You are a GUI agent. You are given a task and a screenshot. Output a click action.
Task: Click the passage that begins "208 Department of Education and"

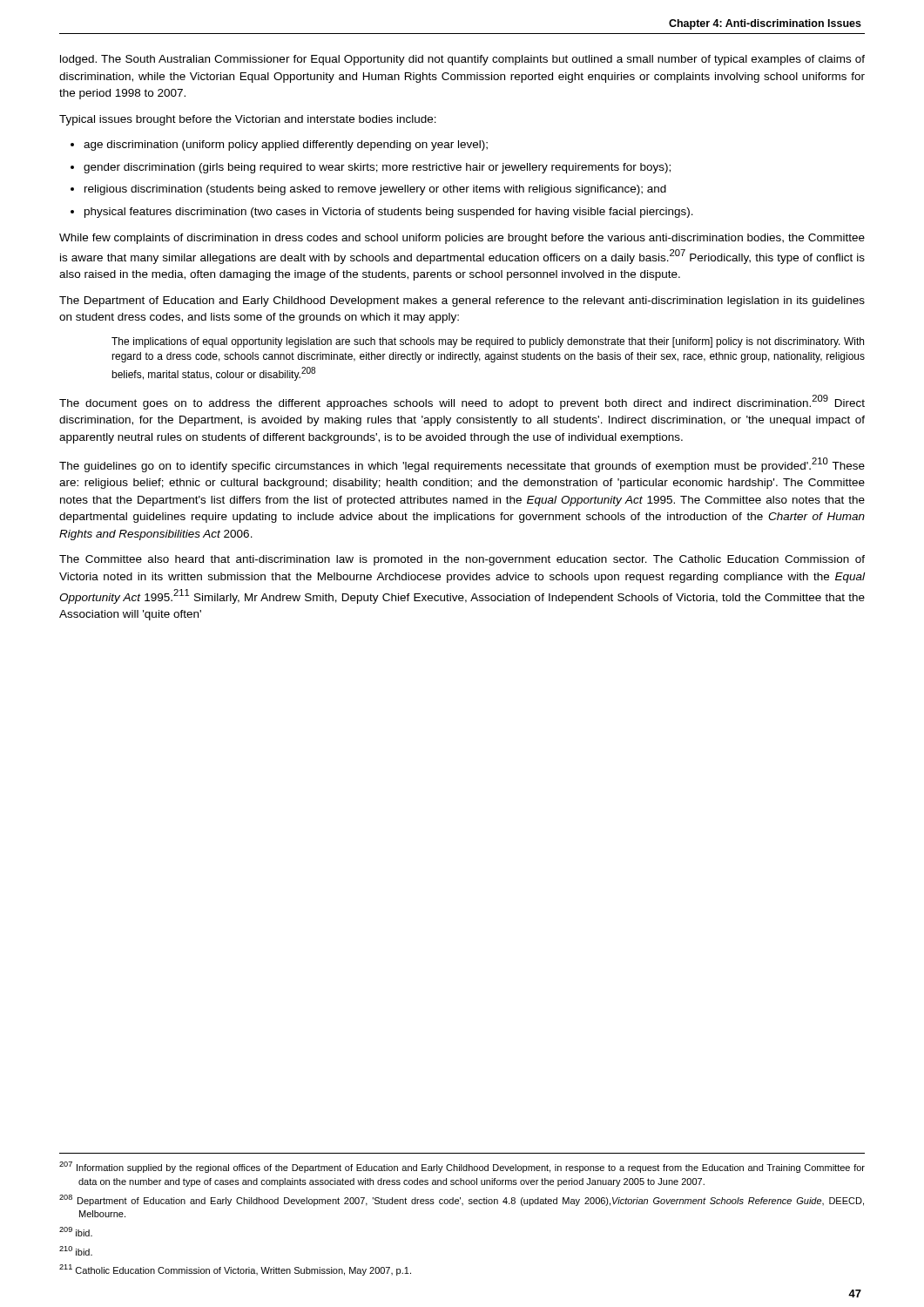pyautogui.click(x=462, y=1207)
